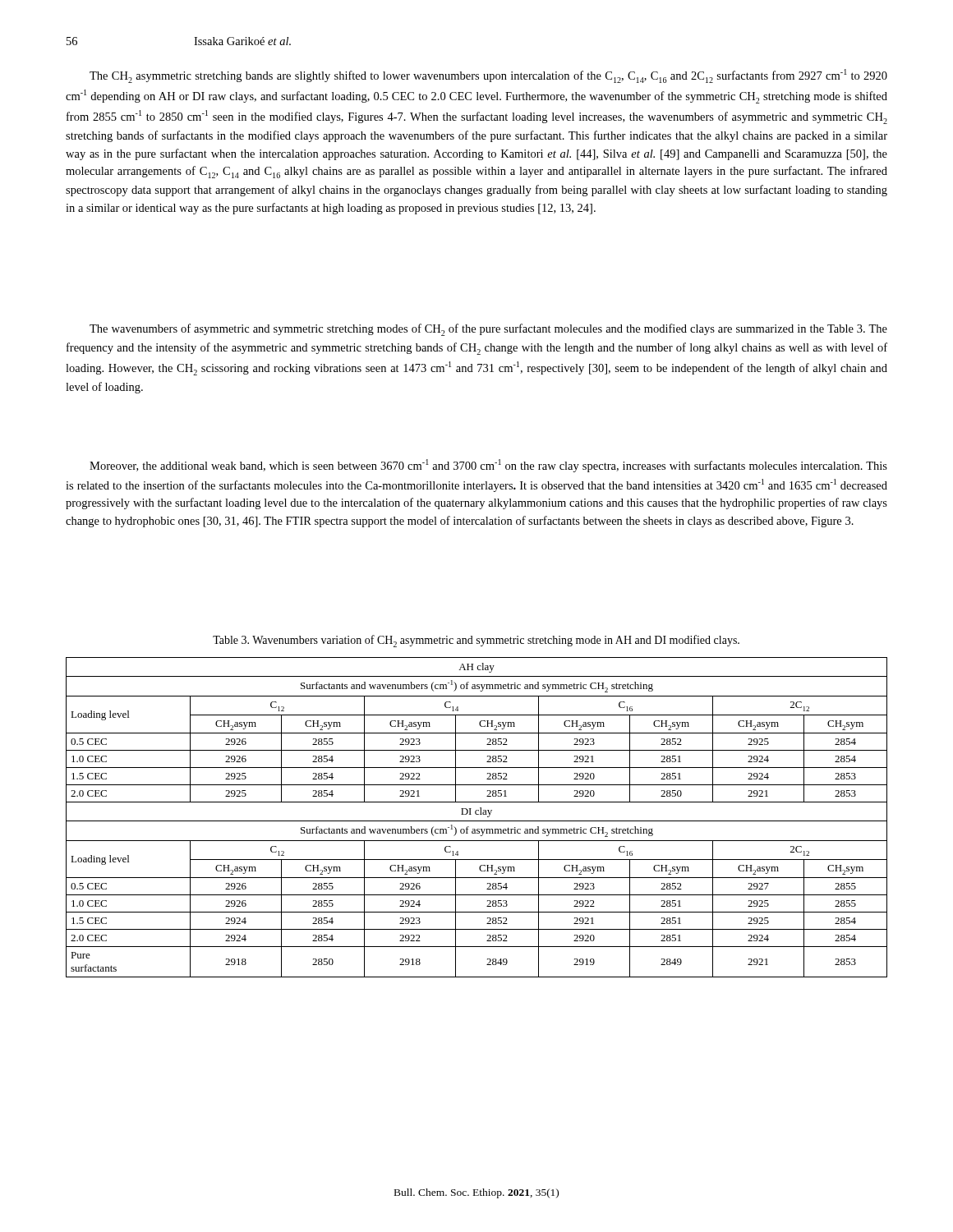Screen dimensions: 1232x953
Task: Locate the element starting "The wavenumbers of asymmetric and symmetric stretching"
Action: pos(476,359)
